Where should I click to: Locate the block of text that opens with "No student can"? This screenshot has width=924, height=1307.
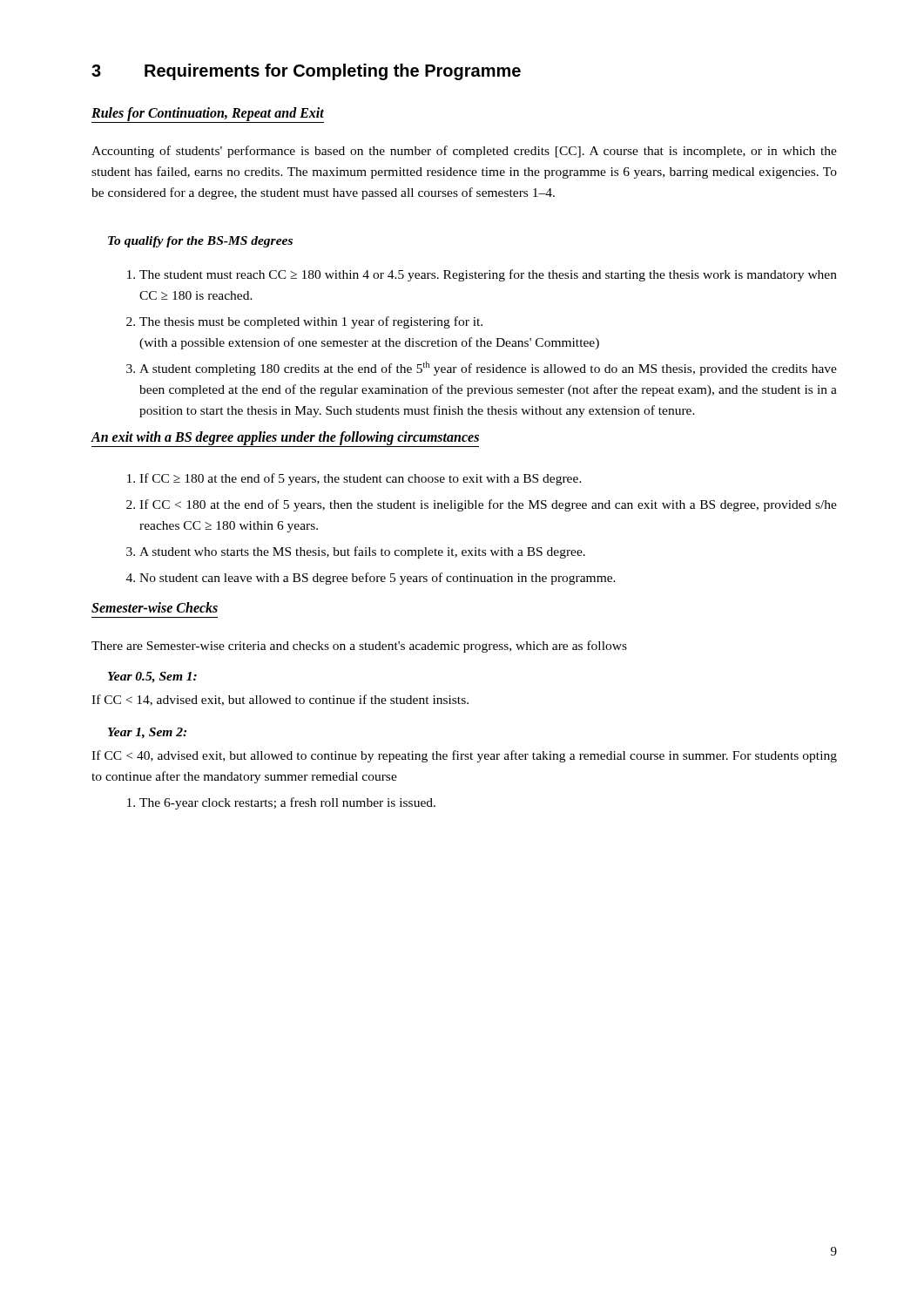coord(378,578)
